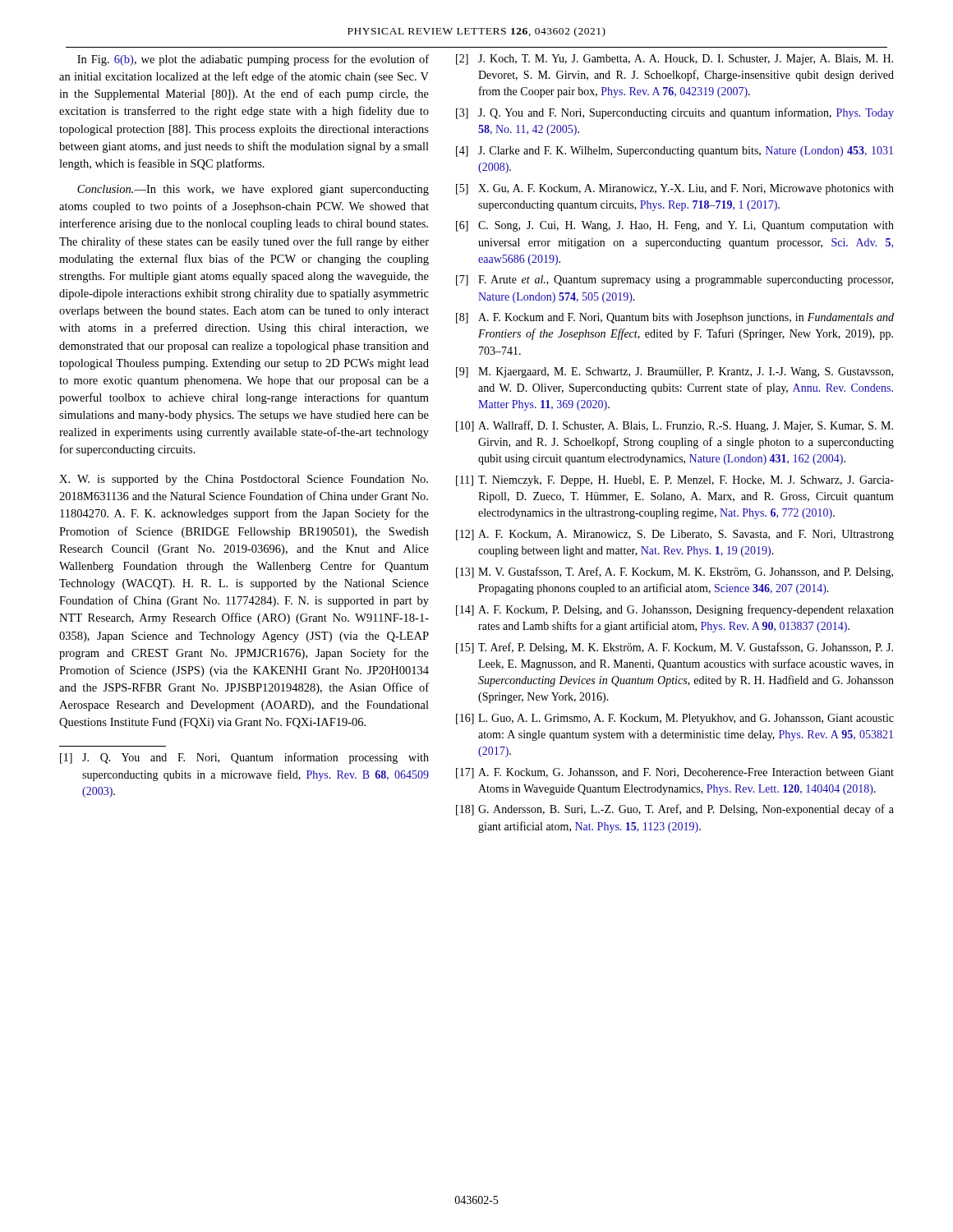Locate the list item containing "[11] T. Niemczyk, F. Deppe, H. Huebl, E."
Screen dimensions: 1232x953
[x=674, y=497]
